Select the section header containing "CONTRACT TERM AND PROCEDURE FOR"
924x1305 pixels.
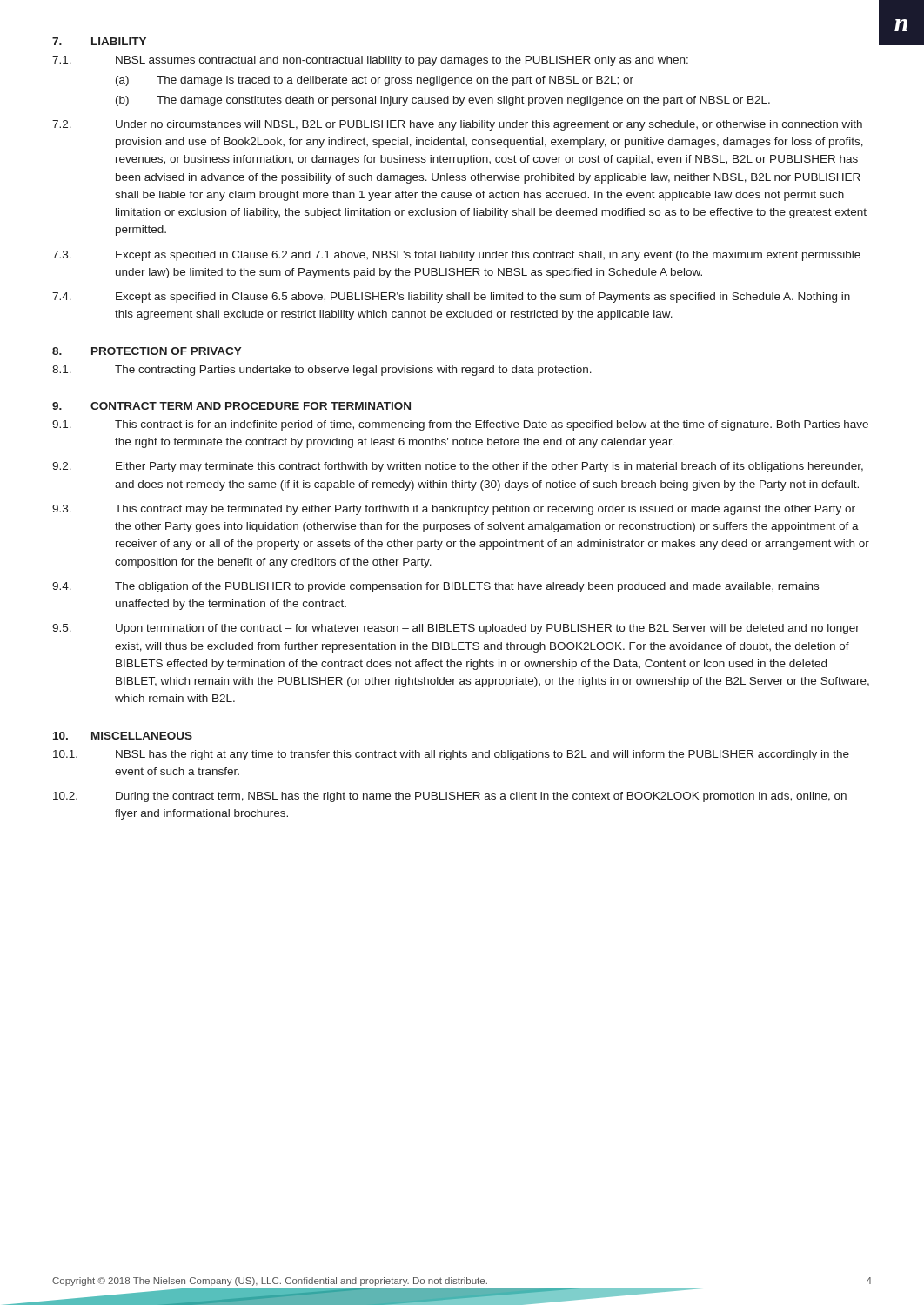tap(251, 406)
